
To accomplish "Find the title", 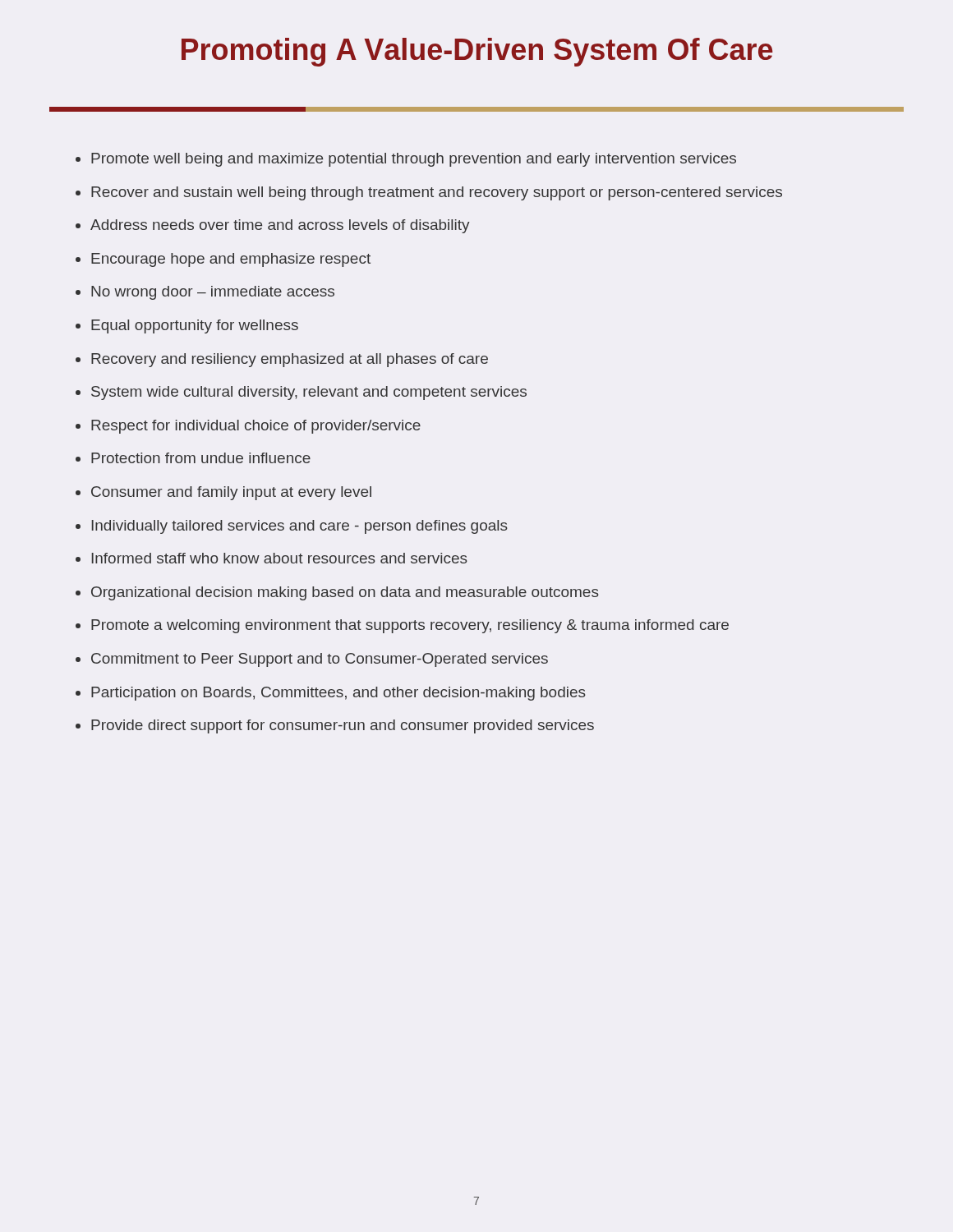I will [476, 53].
